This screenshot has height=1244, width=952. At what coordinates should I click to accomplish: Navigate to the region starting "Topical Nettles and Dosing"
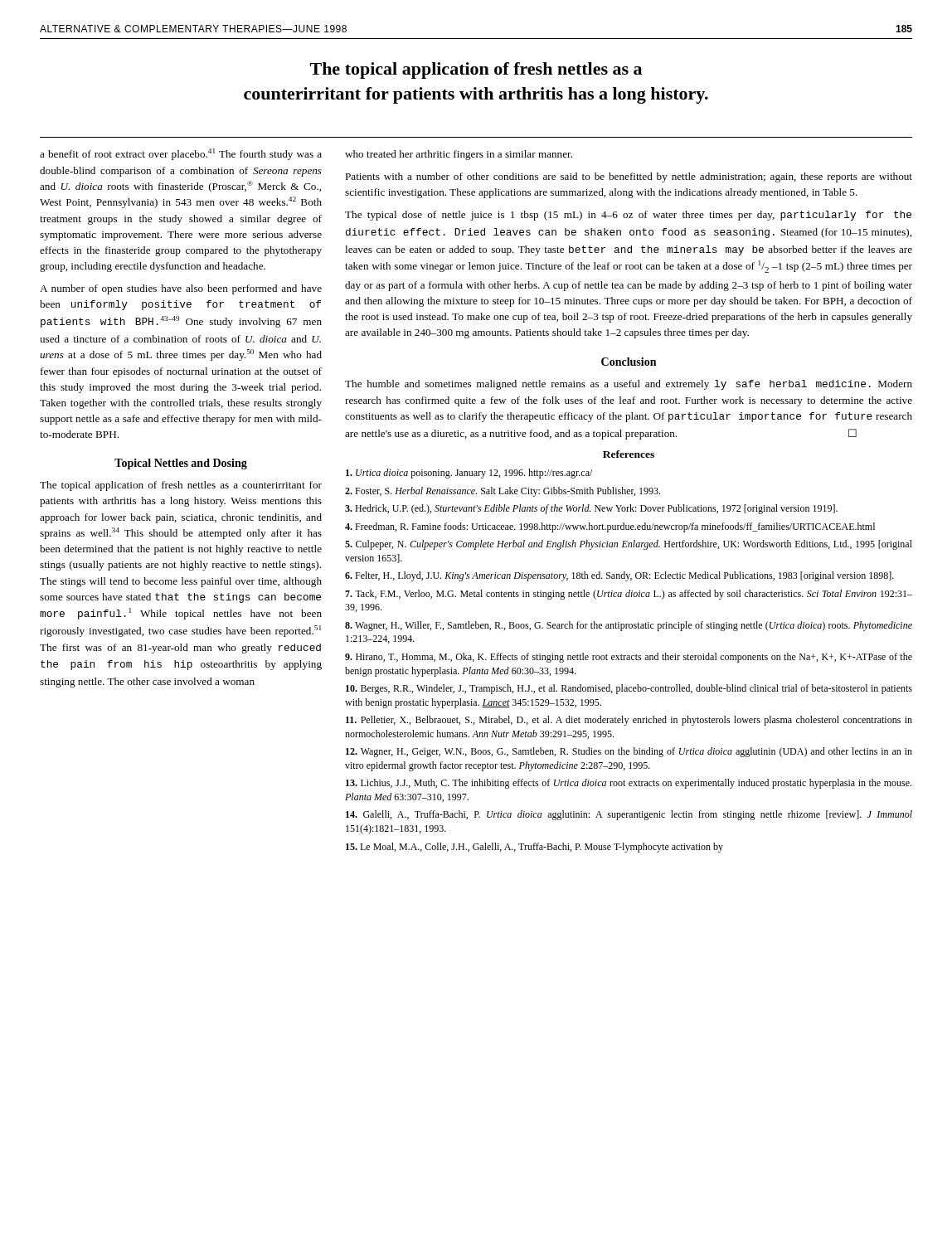[x=181, y=463]
